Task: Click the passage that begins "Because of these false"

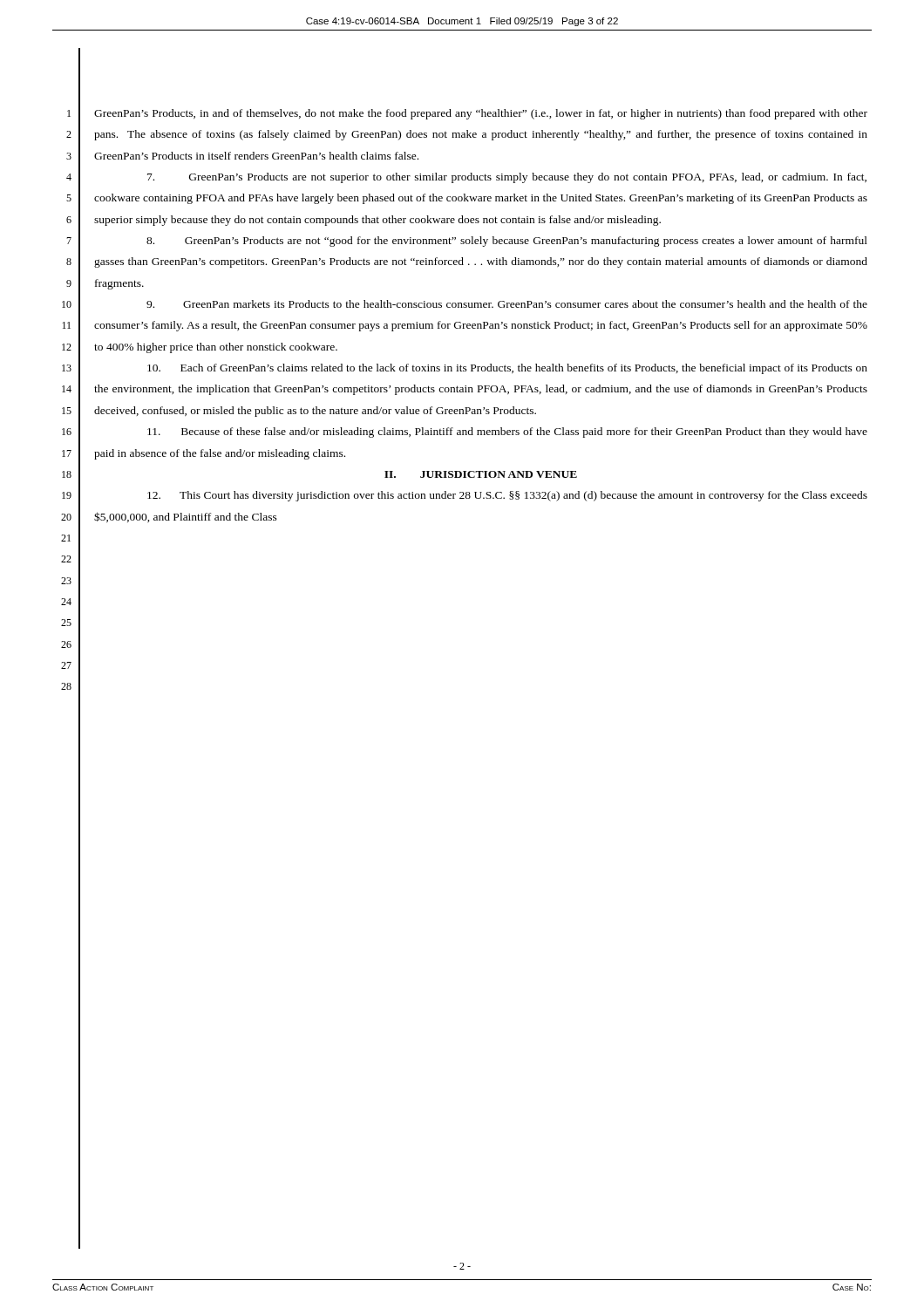Action: [481, 442]
